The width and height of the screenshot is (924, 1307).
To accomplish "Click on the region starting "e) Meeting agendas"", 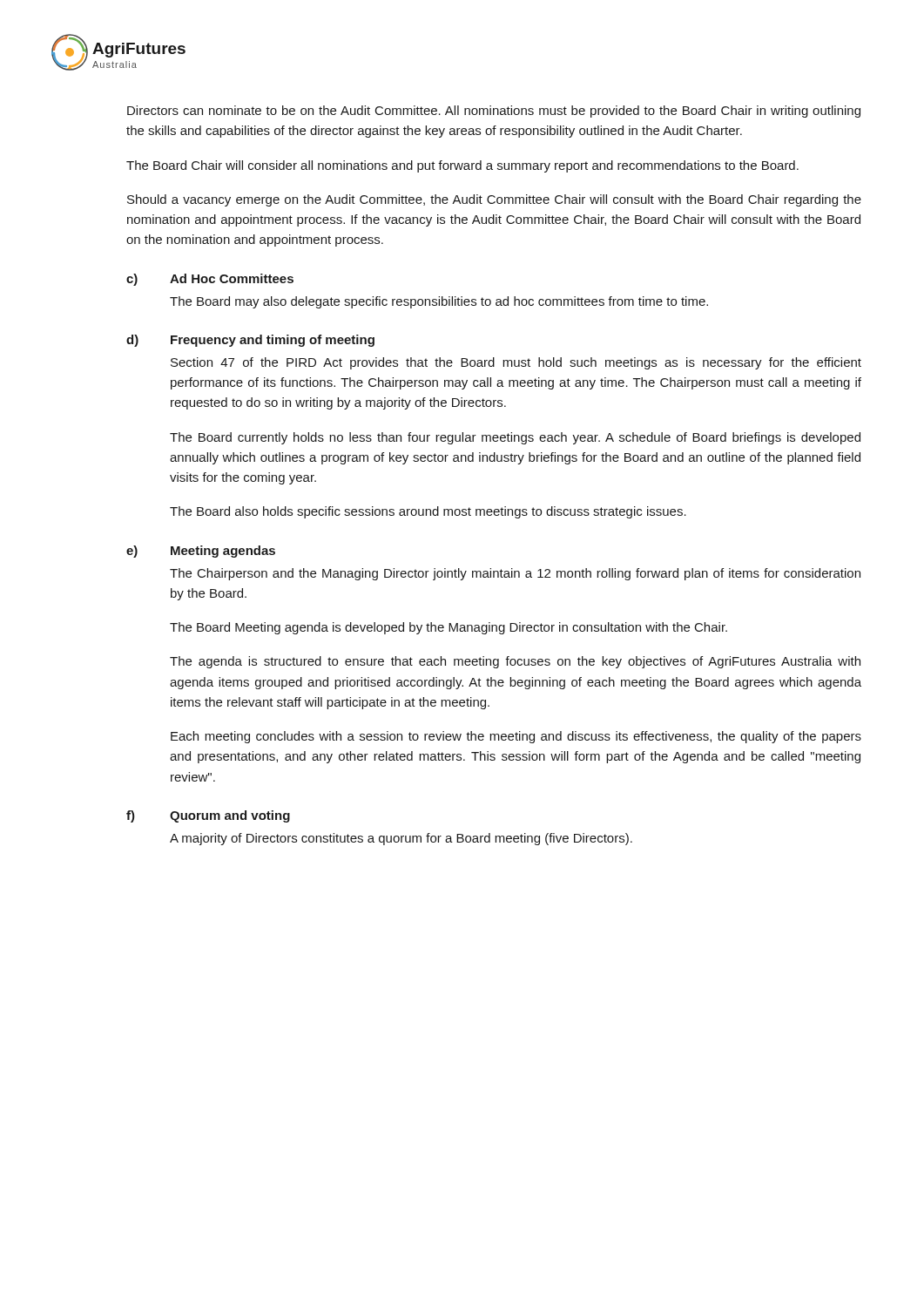I will [x=201, y=550].
